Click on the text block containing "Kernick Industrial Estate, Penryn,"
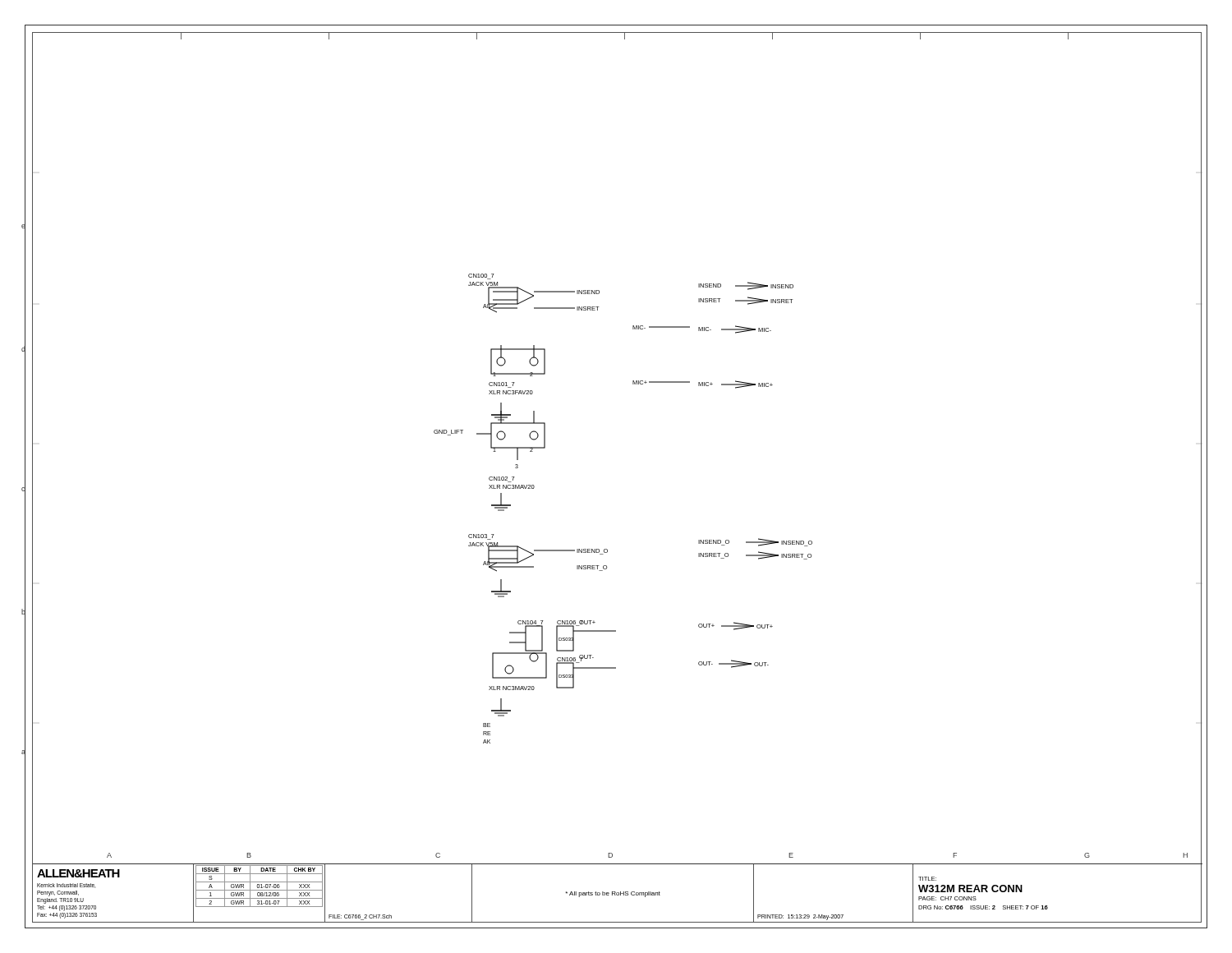 pos(67,900)
